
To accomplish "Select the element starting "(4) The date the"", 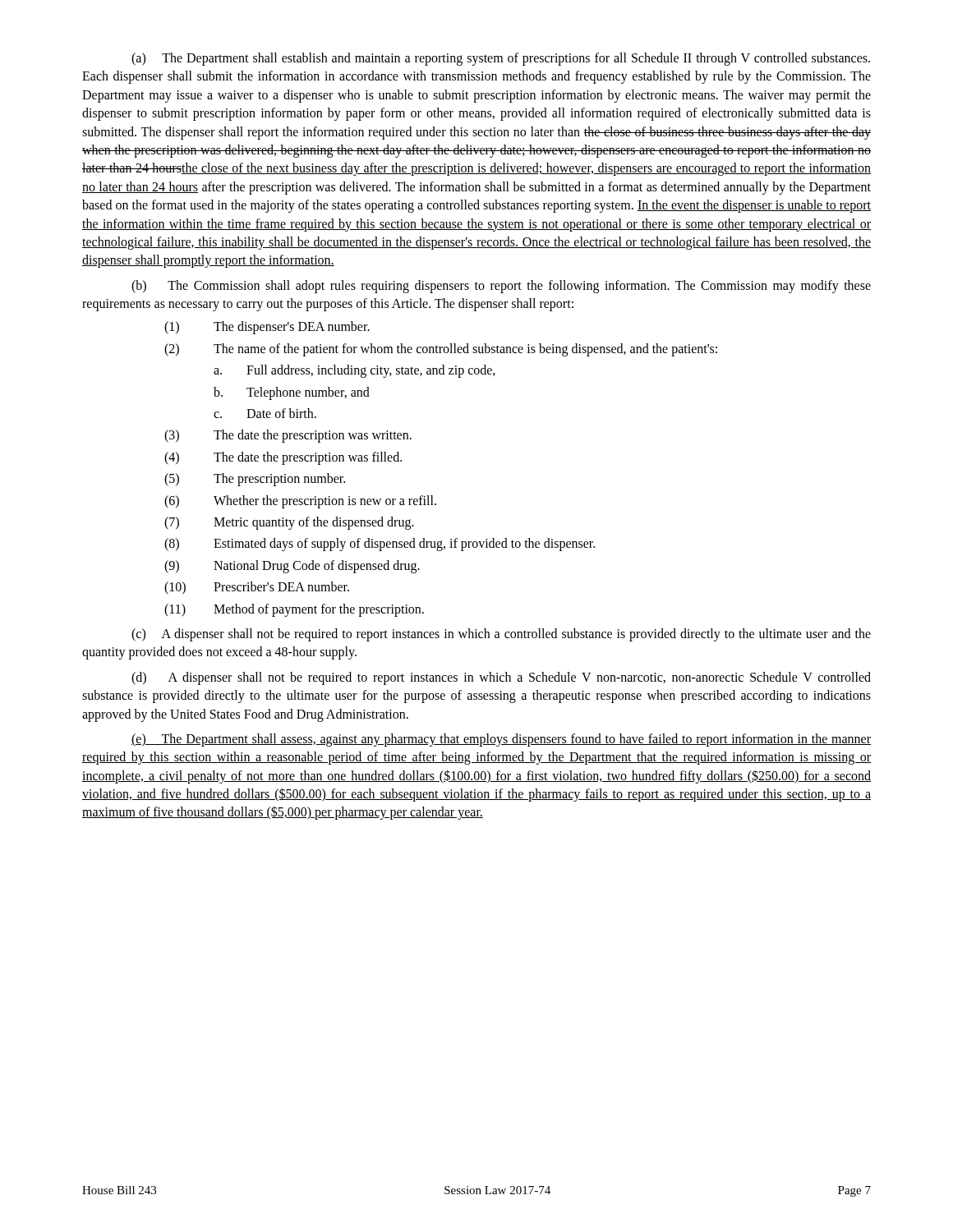I will click(x=283, y=458).
